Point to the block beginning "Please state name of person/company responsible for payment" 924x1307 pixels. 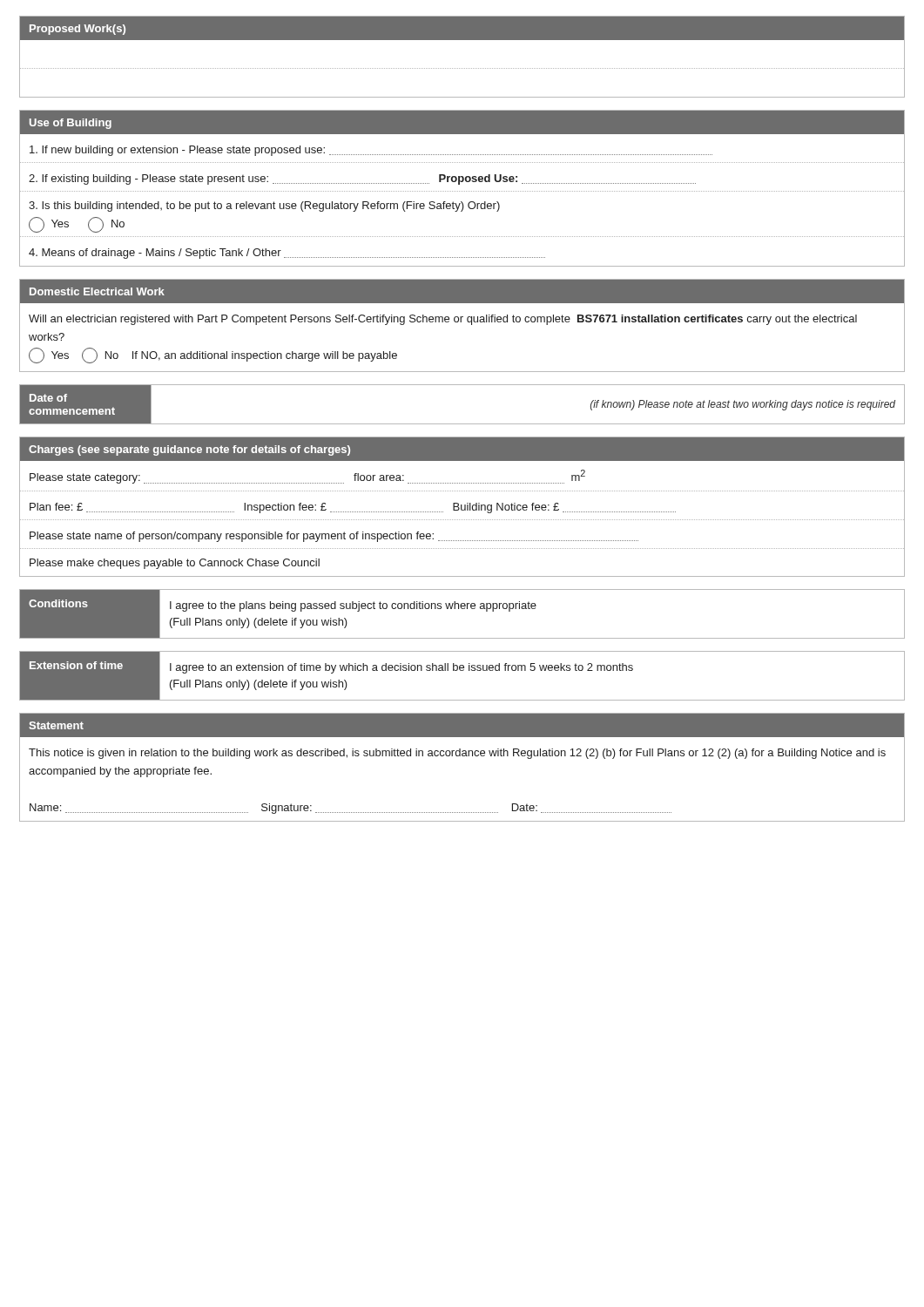coord(333,534)
